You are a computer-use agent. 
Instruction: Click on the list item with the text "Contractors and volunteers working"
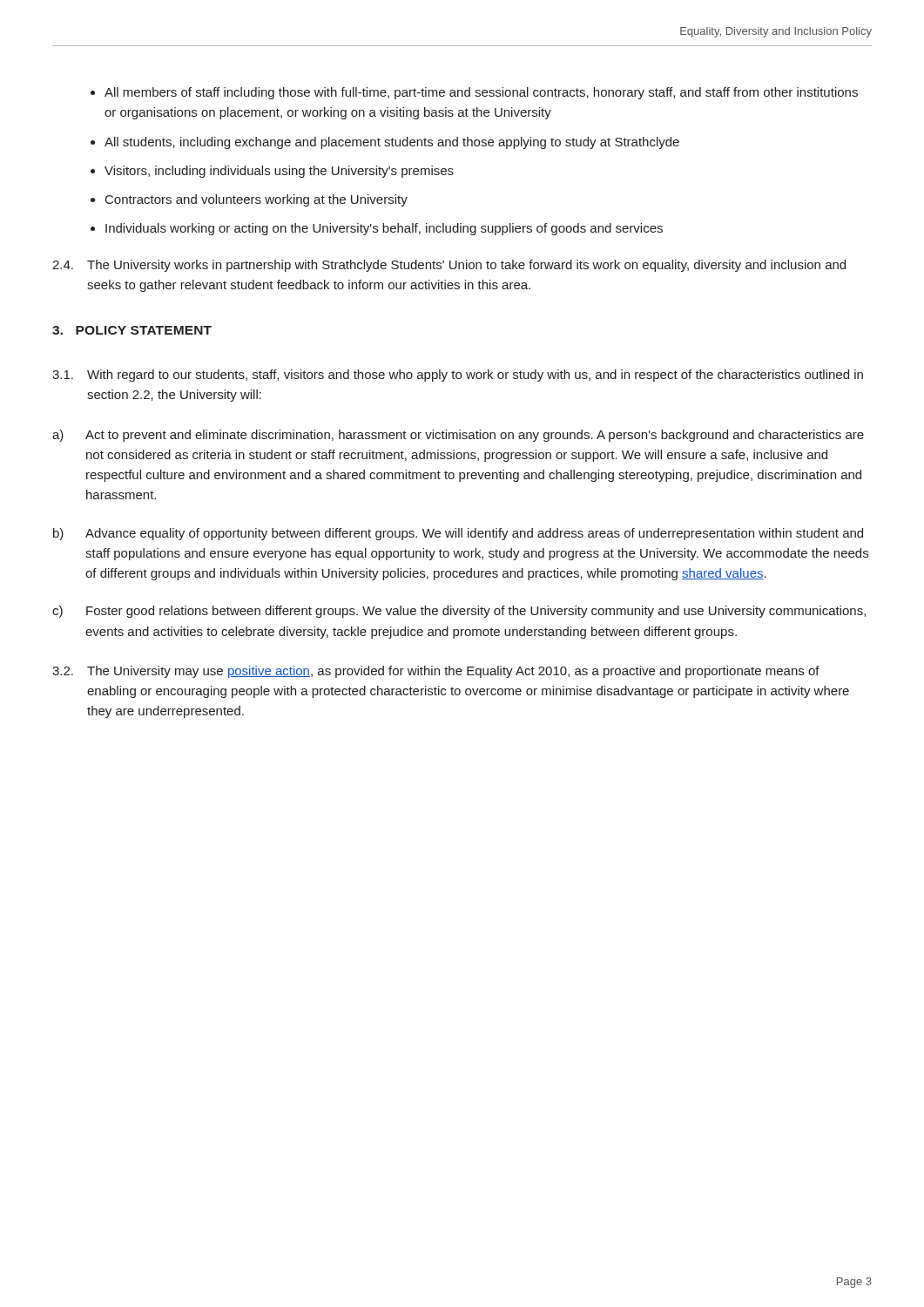[256, 199]
